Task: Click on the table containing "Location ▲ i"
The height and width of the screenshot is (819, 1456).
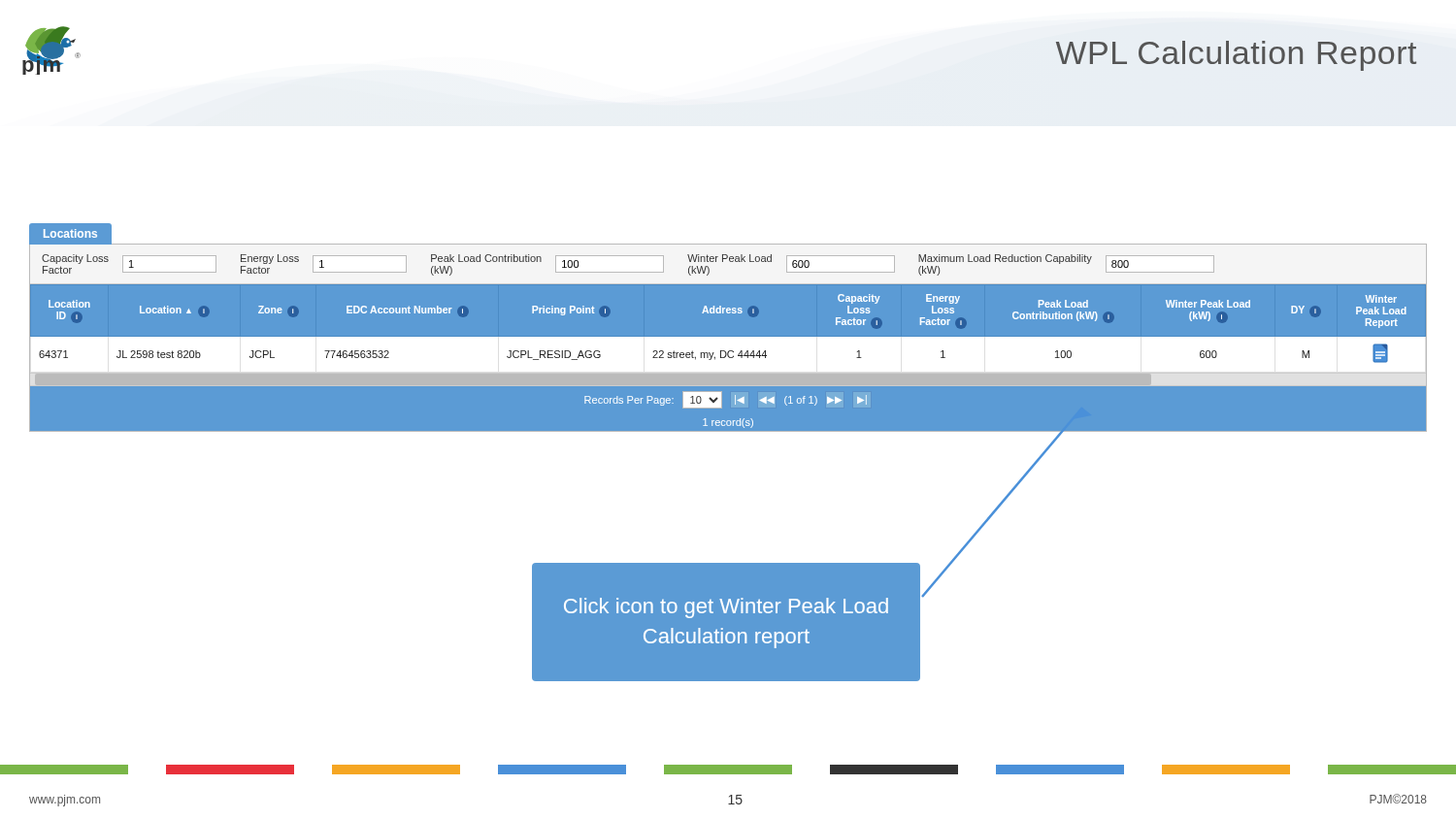Action: [x=728, y=328]
